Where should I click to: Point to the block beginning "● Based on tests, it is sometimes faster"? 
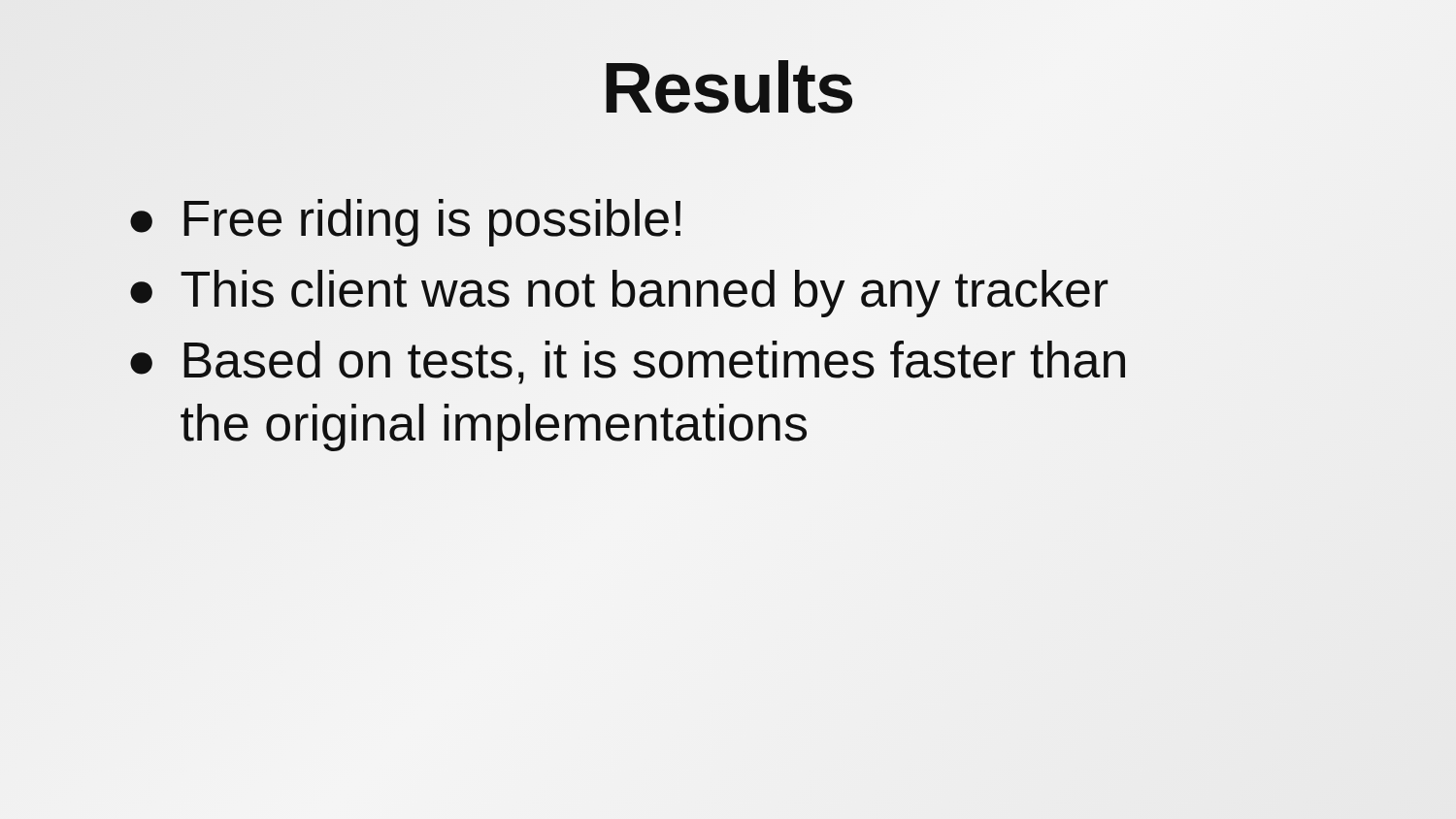pos(627,392)
